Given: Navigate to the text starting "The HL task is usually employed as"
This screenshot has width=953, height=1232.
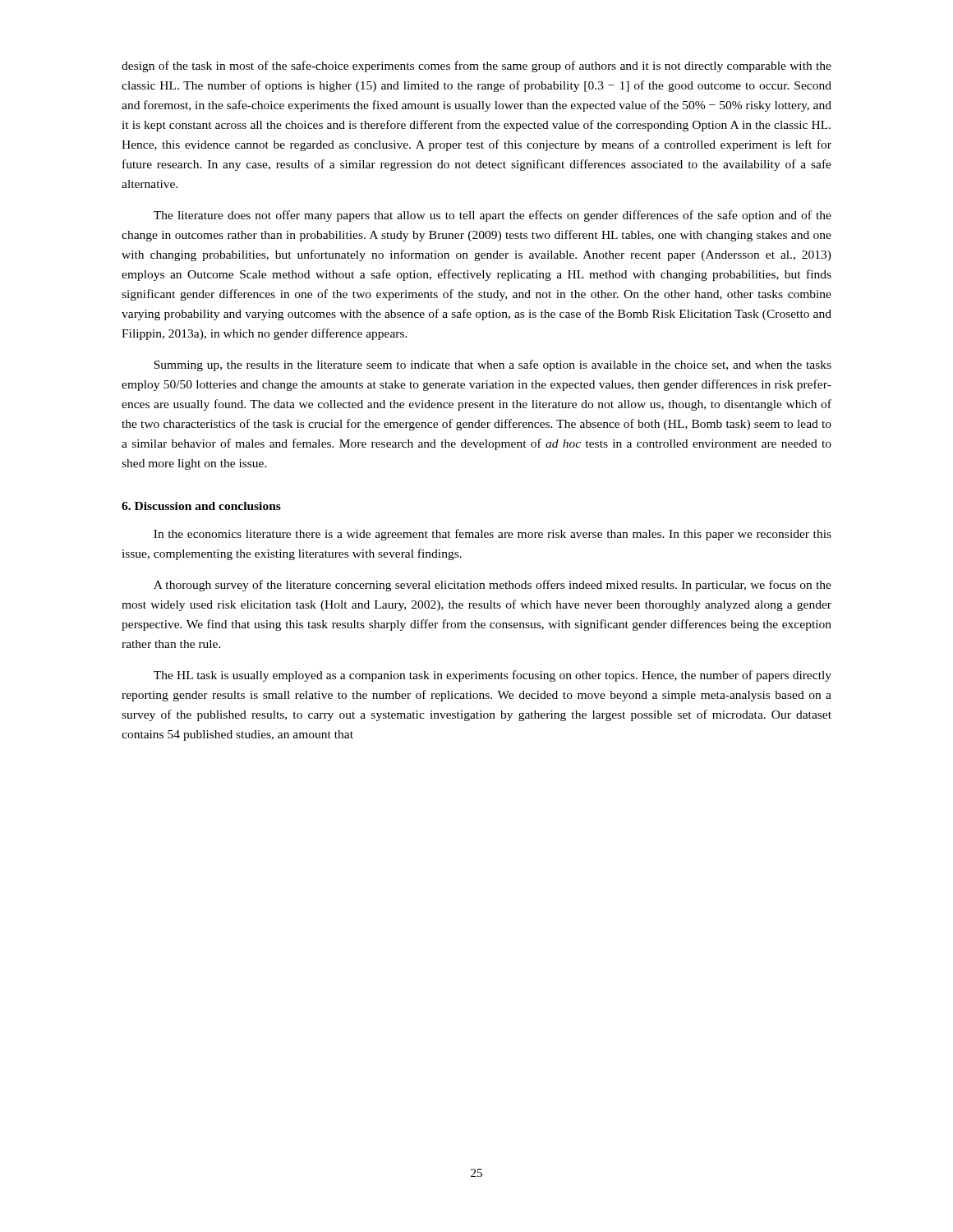Looking at the screenshot, I should [x=476, y=705].
